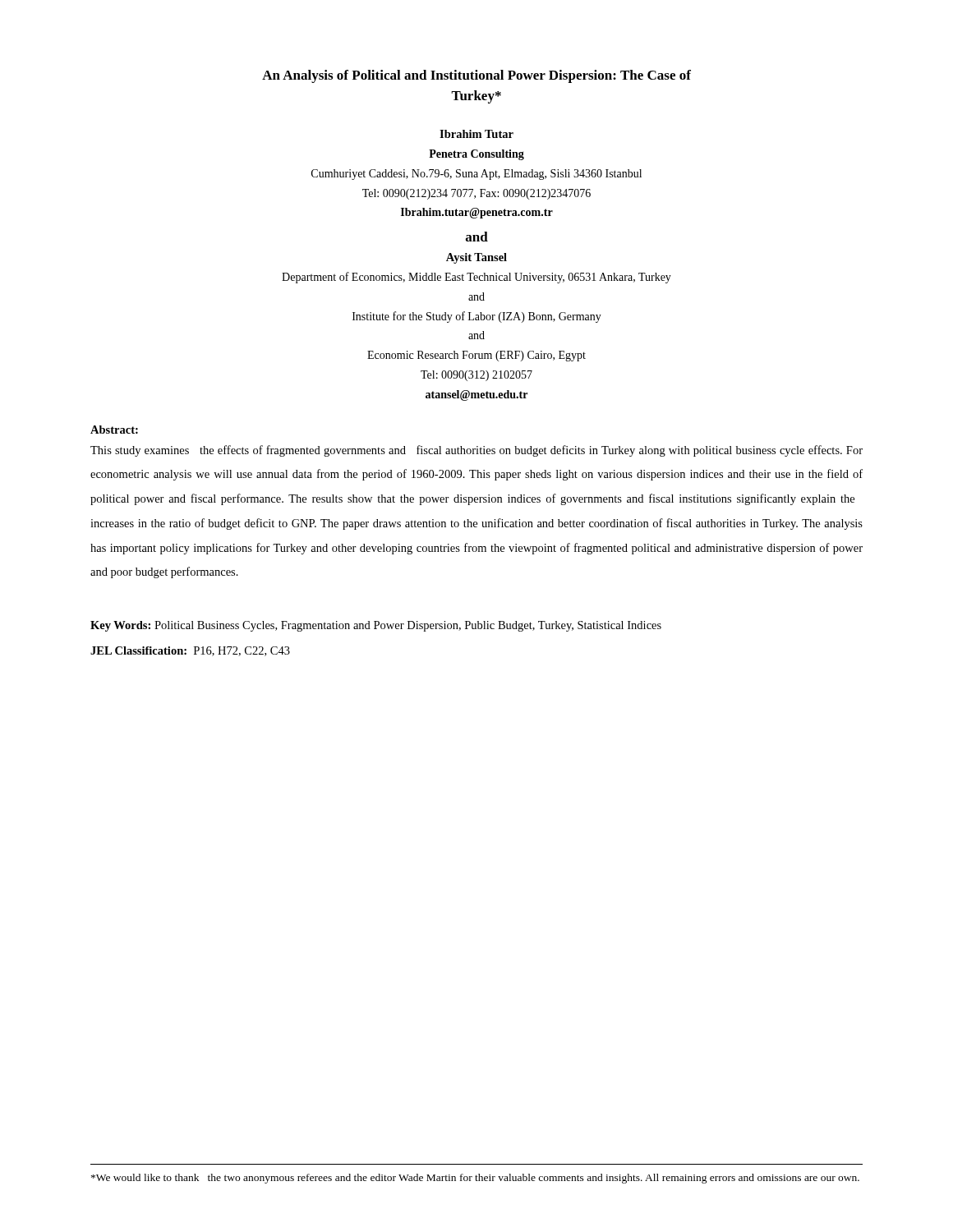
Task: Click on the text block starting "Key Words: Political Business"
Action: pyautogui.click(x=376, y=625)
